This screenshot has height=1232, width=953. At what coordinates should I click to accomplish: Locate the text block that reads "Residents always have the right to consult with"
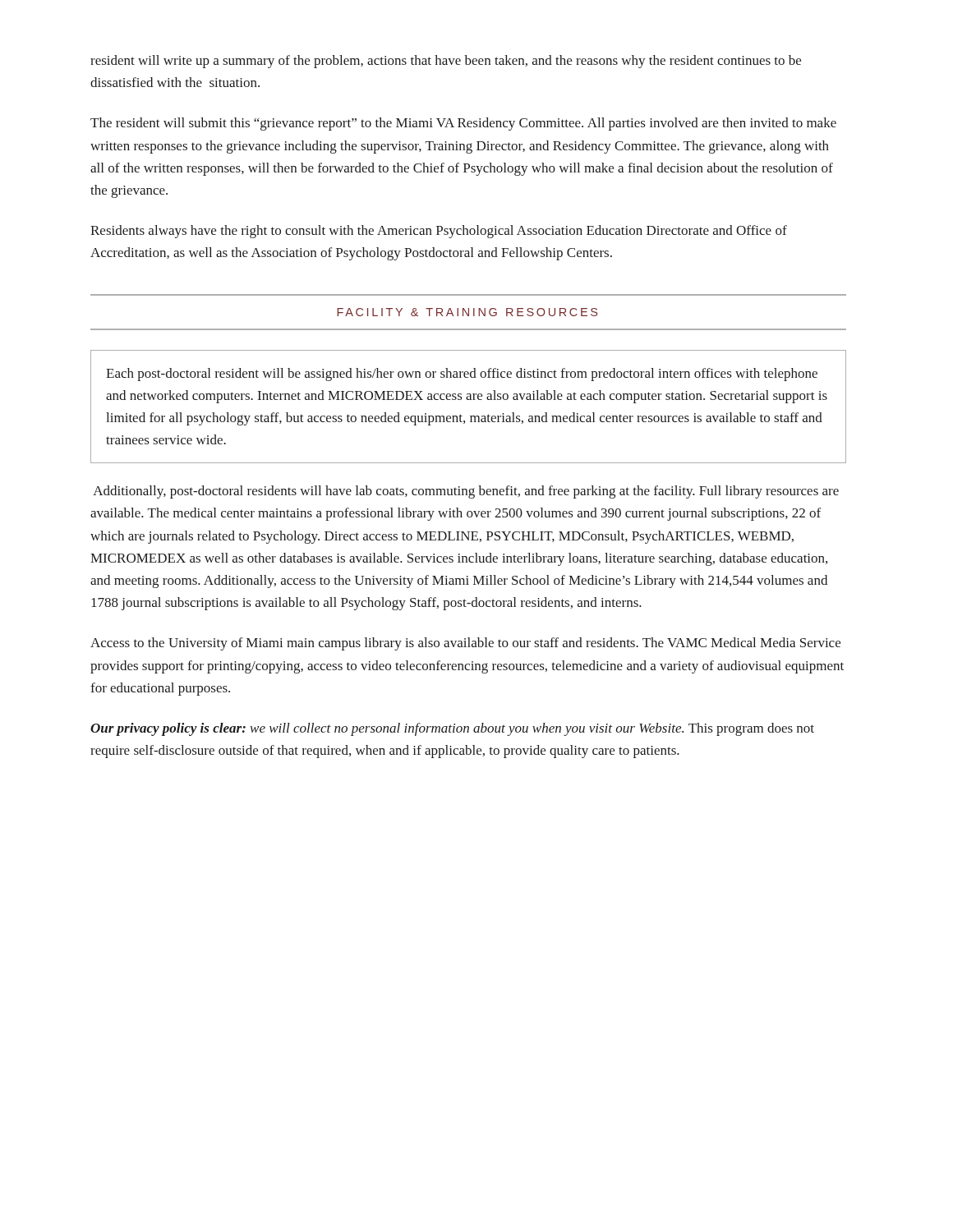[x=439, y=242]
